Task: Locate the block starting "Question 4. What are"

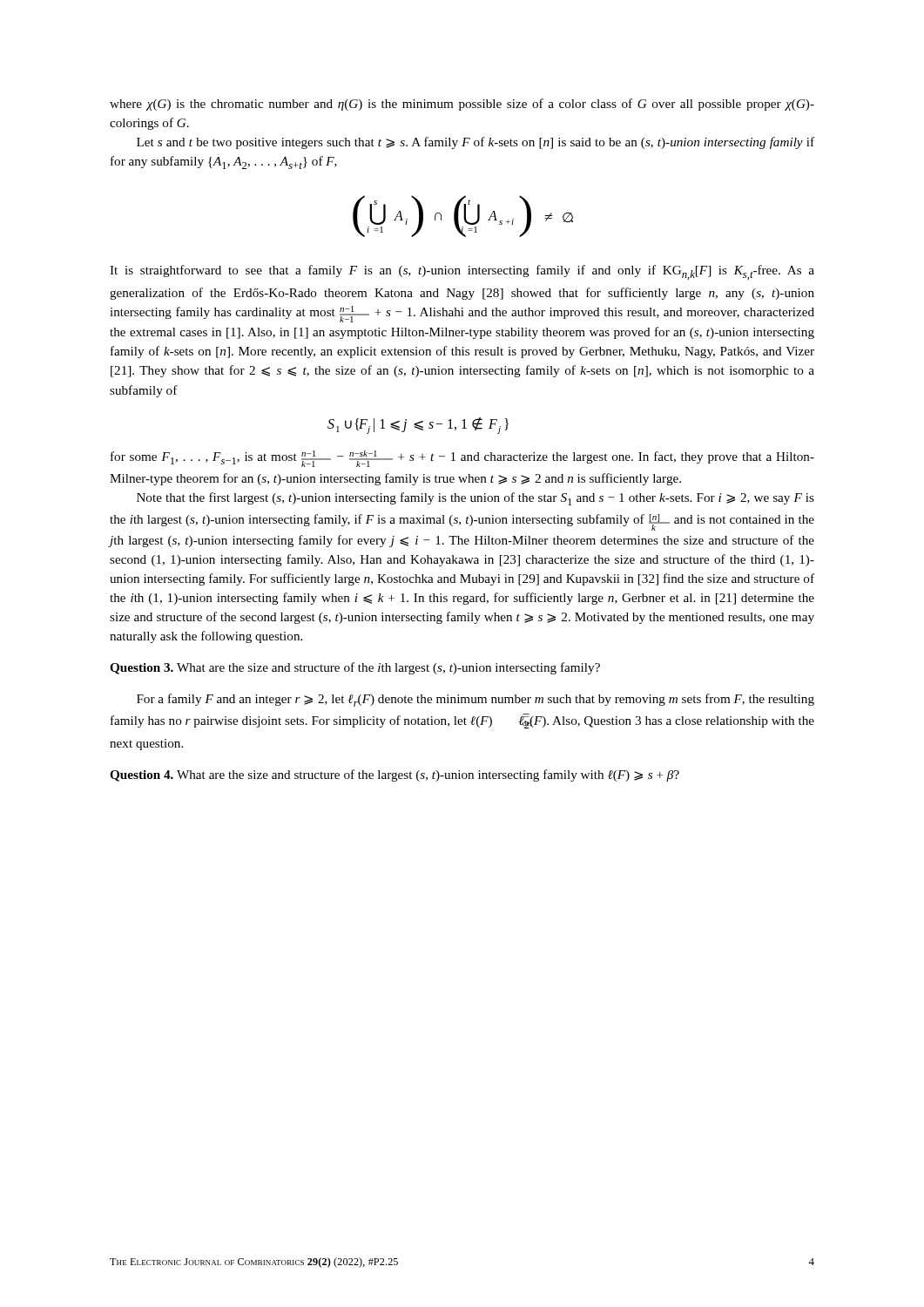Action: tap(462, 775)
